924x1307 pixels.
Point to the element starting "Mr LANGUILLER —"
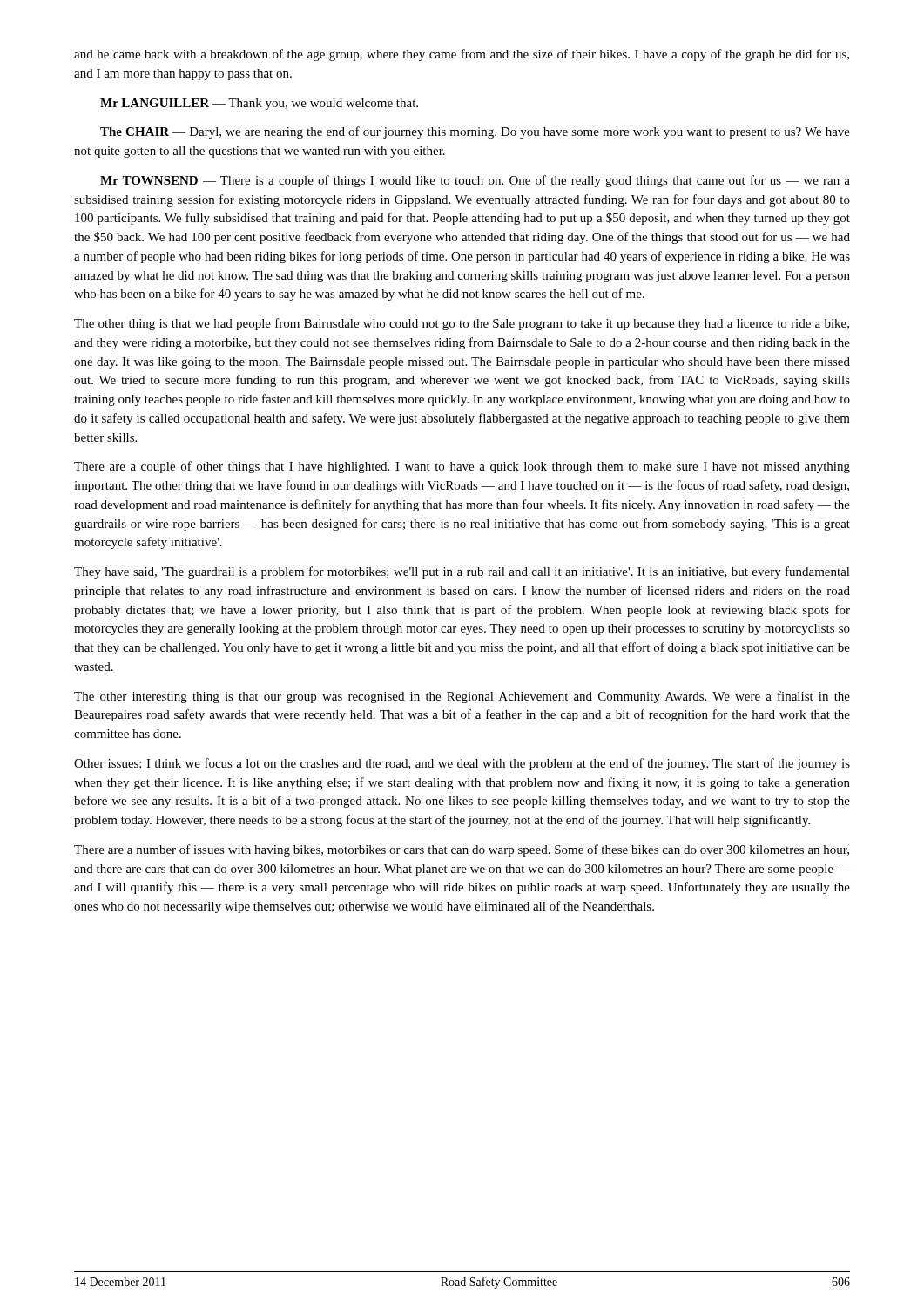(259, 104)
